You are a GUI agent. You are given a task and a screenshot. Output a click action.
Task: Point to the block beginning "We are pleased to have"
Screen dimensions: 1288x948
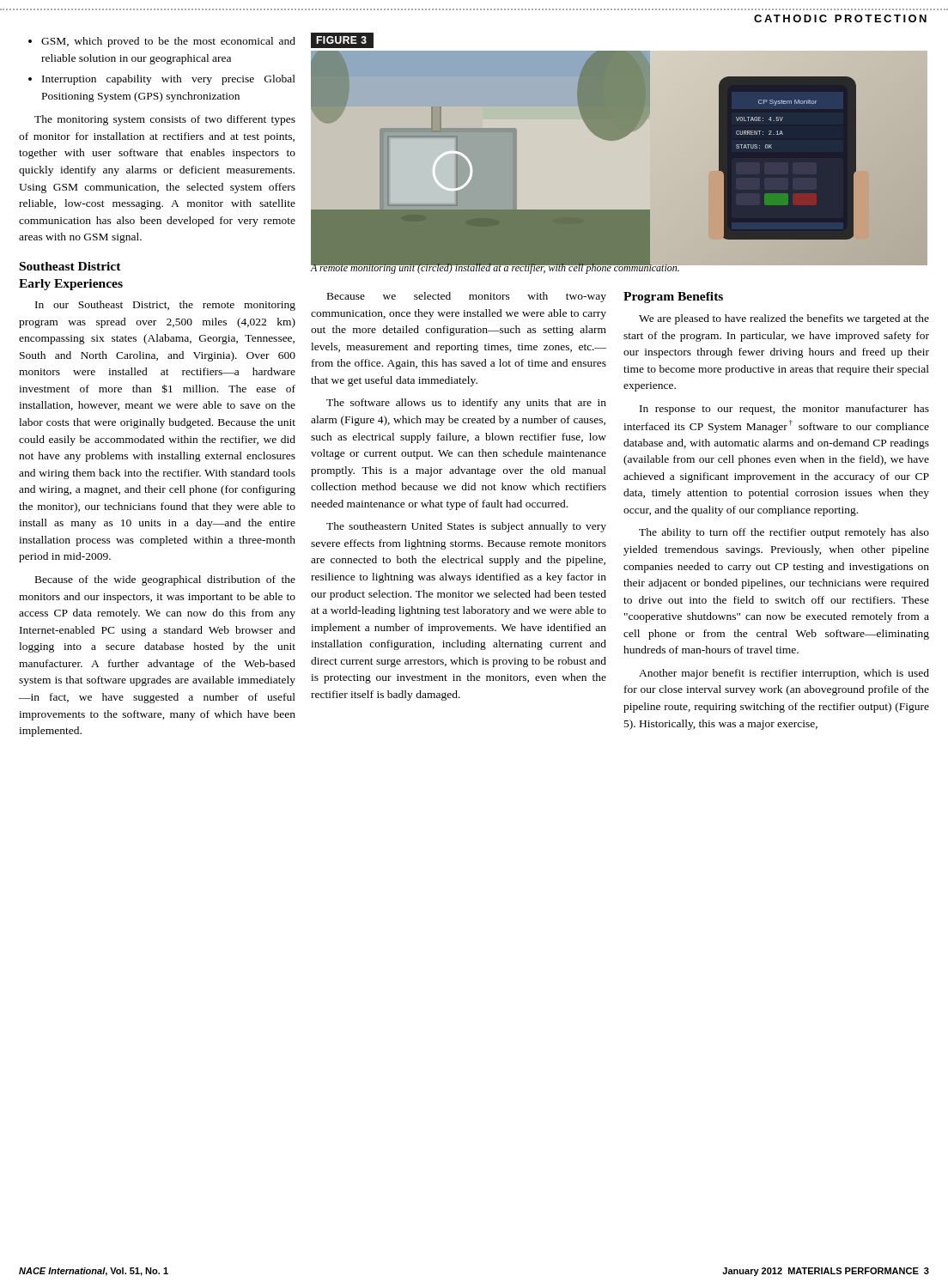pyautogui.click(x=776, y=352)
